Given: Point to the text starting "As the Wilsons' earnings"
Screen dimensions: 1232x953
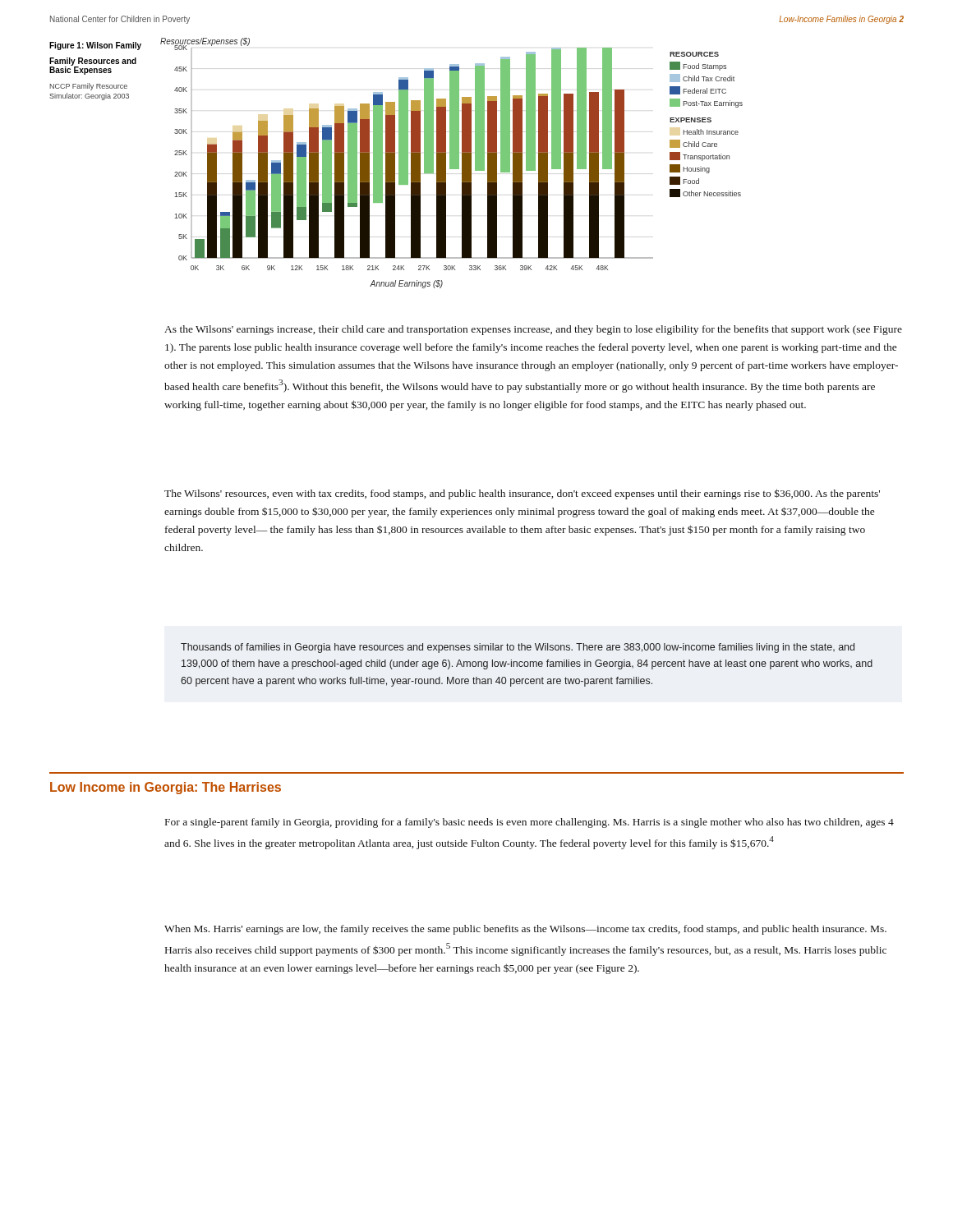Looking at the screenshot, I should pos(533,367).
